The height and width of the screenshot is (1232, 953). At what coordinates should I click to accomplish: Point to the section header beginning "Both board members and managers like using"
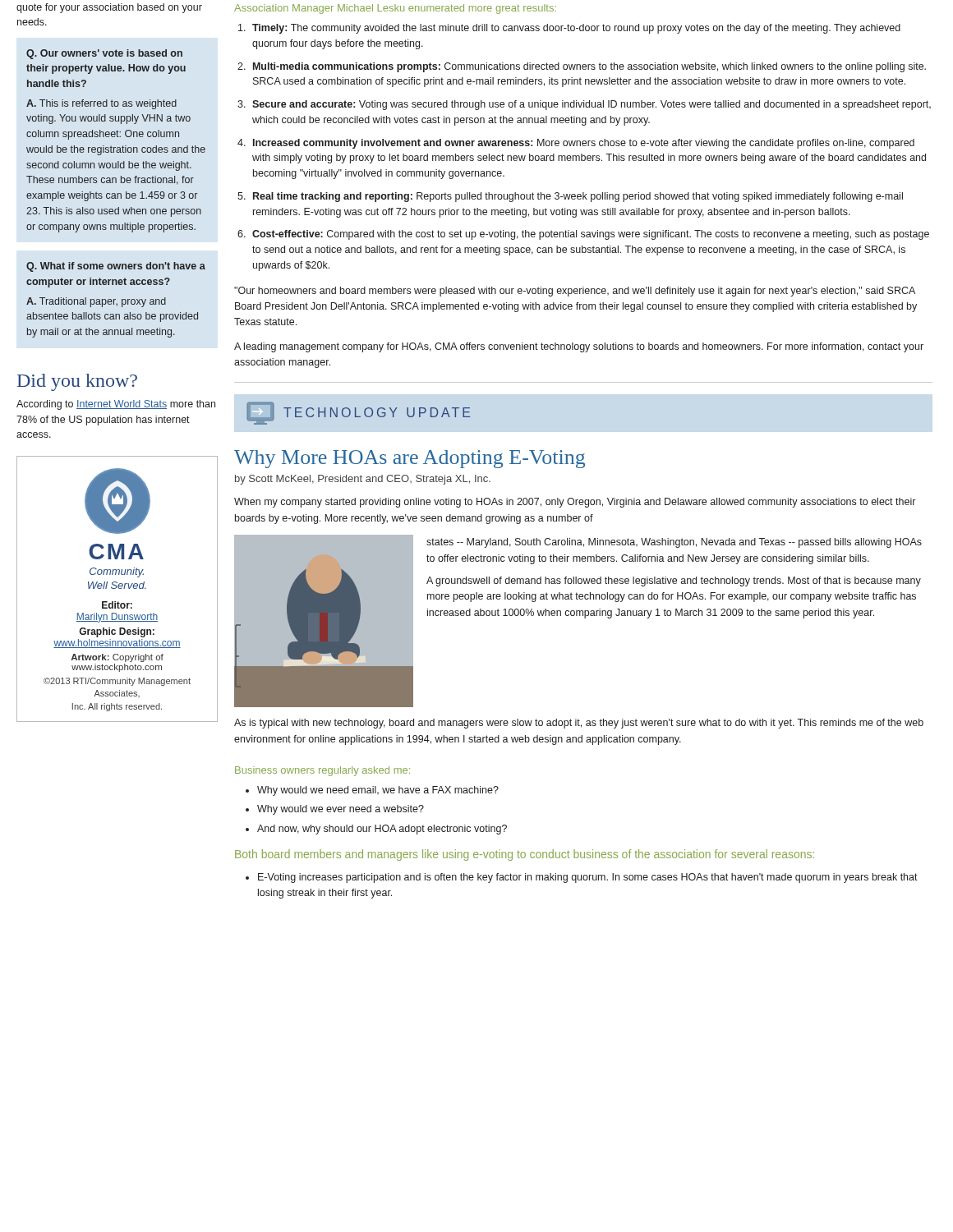pos(525,854)
